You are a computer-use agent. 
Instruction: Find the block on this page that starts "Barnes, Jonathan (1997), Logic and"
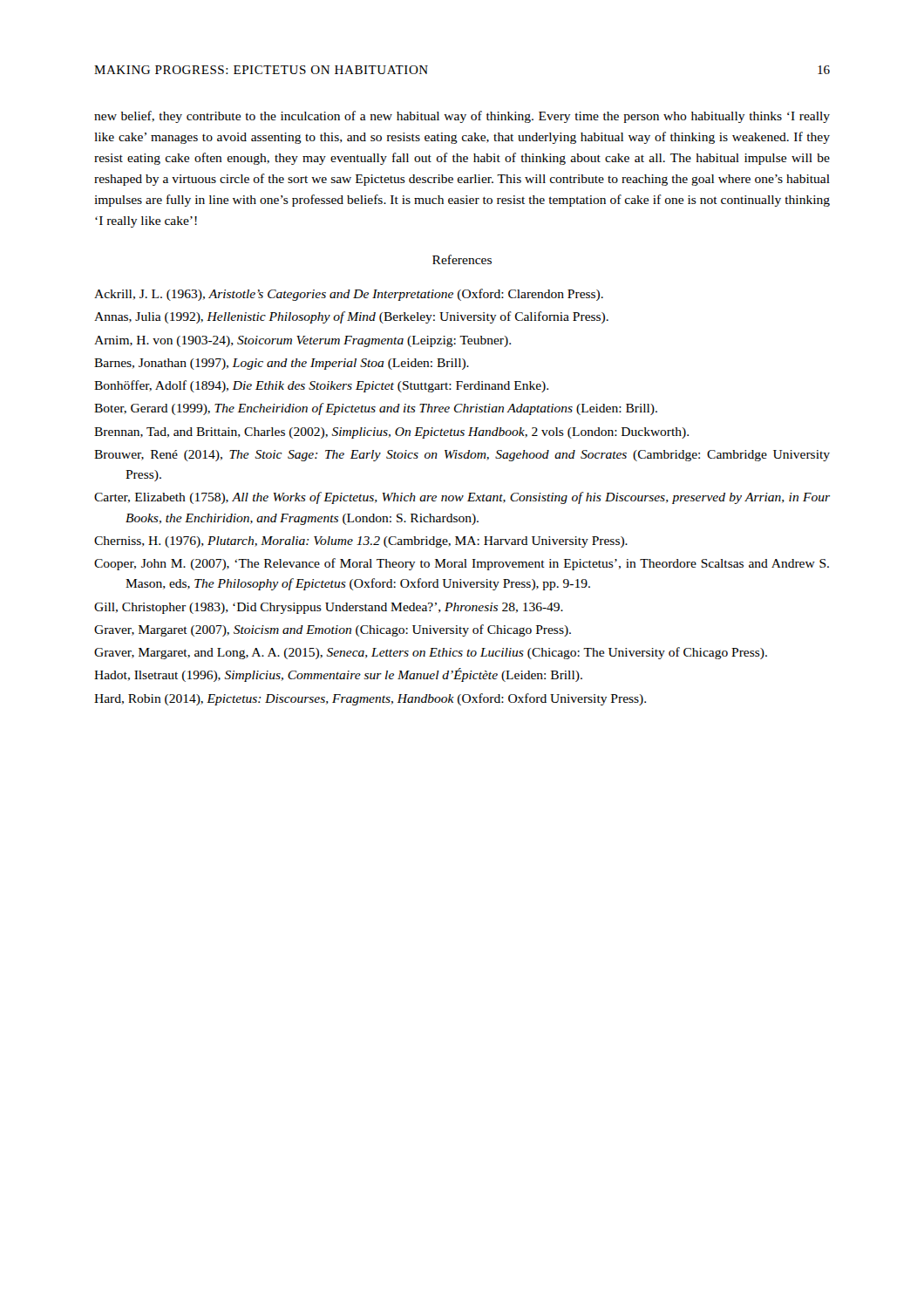pyautogui.click(x=282, y=362)
